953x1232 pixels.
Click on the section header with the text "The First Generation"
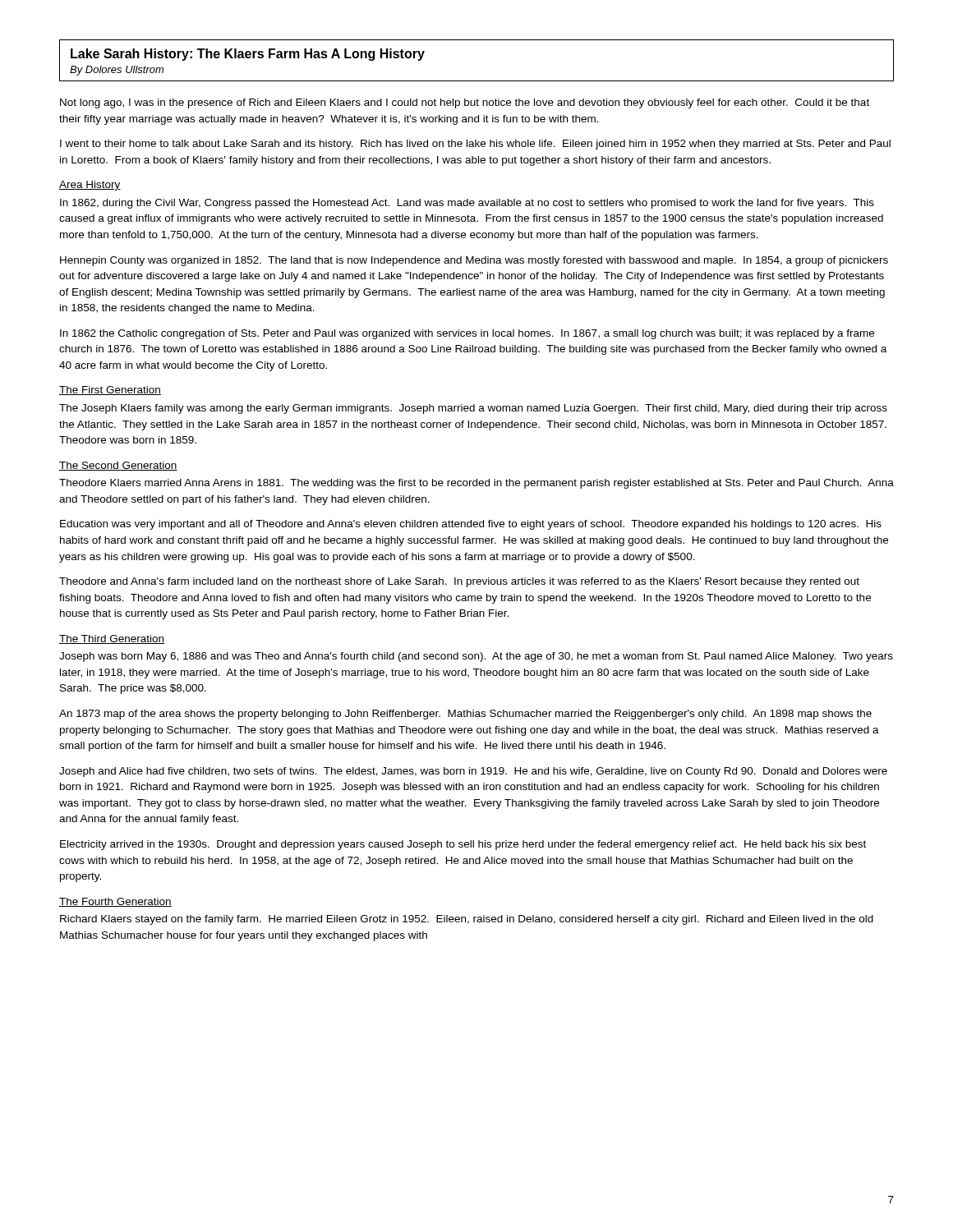pyautogui.click(x=110, y=390)
